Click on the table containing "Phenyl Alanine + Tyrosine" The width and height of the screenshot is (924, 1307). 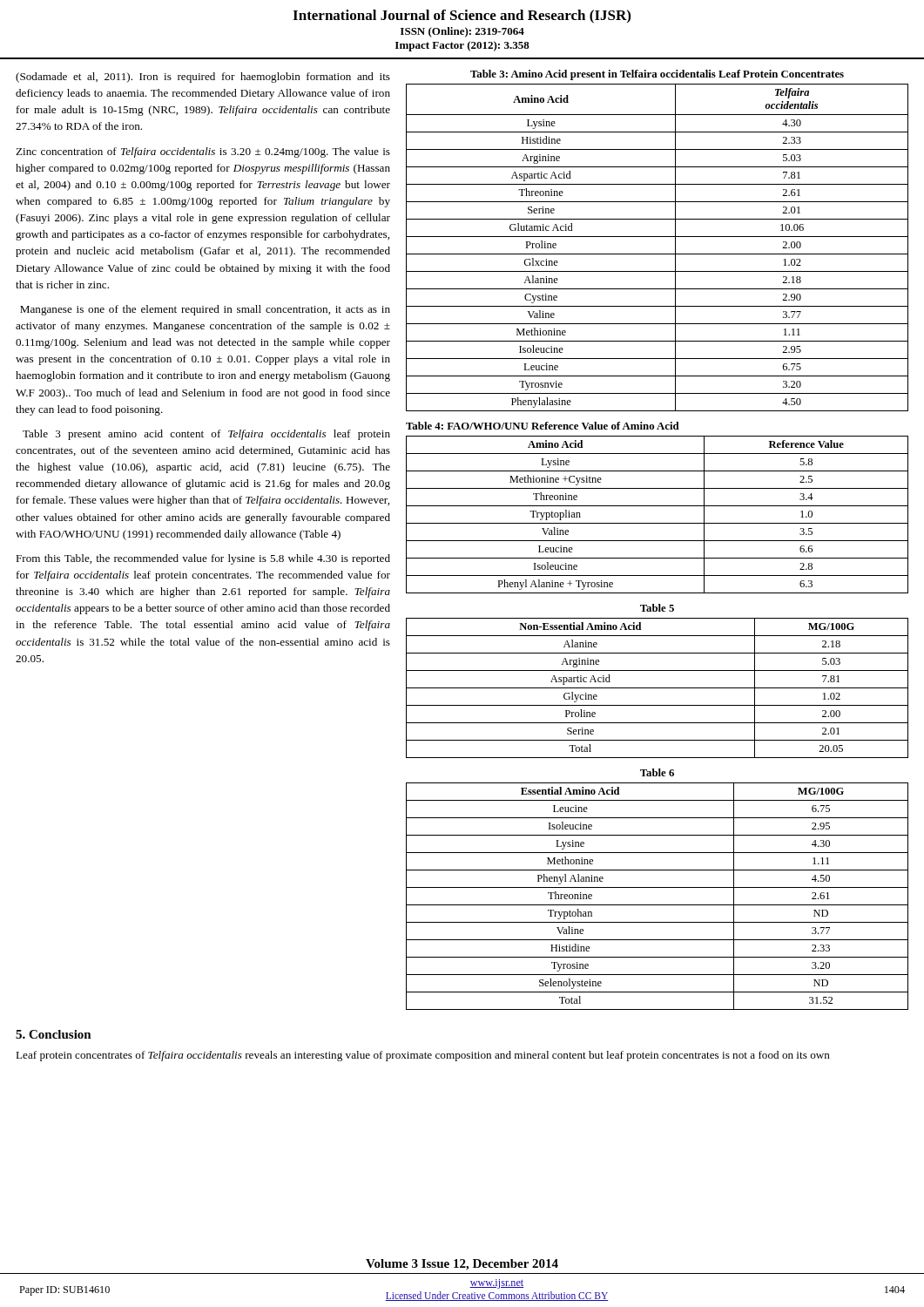[657, 515]
